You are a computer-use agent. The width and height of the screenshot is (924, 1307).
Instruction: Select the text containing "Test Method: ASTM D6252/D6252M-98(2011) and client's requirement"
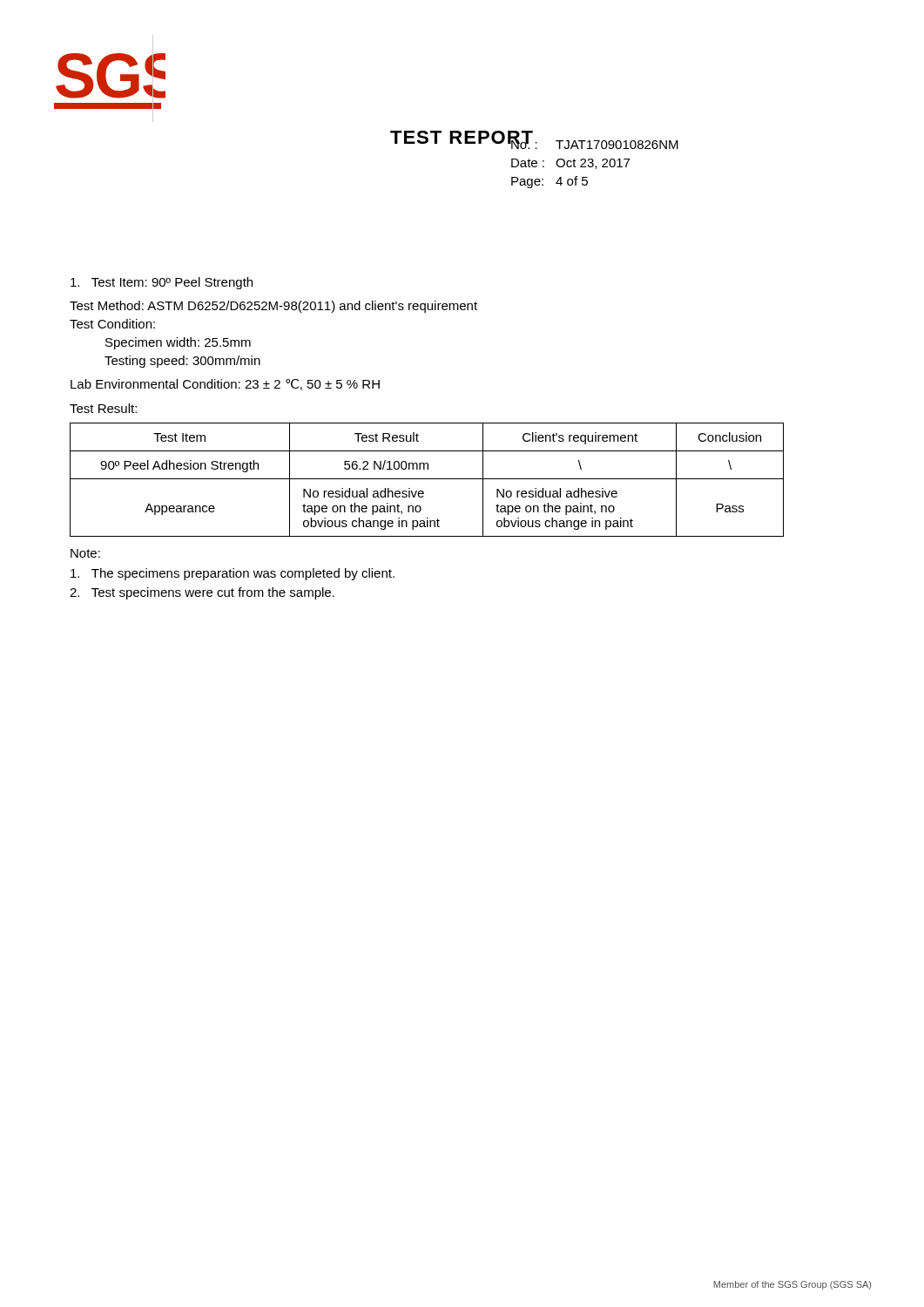coord(274,305)
